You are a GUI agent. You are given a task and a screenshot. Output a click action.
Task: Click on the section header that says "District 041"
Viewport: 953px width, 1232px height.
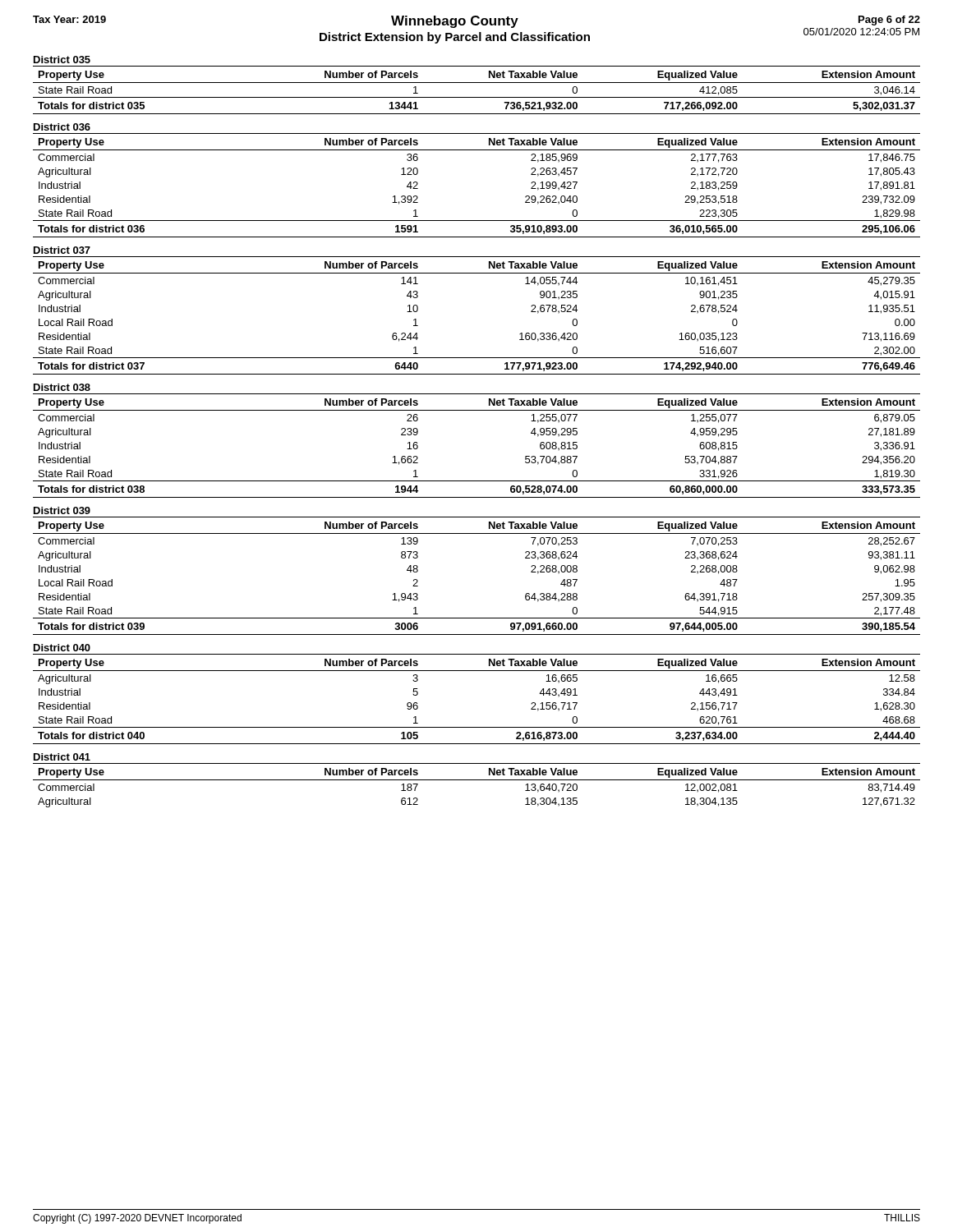tap(62, 757)
